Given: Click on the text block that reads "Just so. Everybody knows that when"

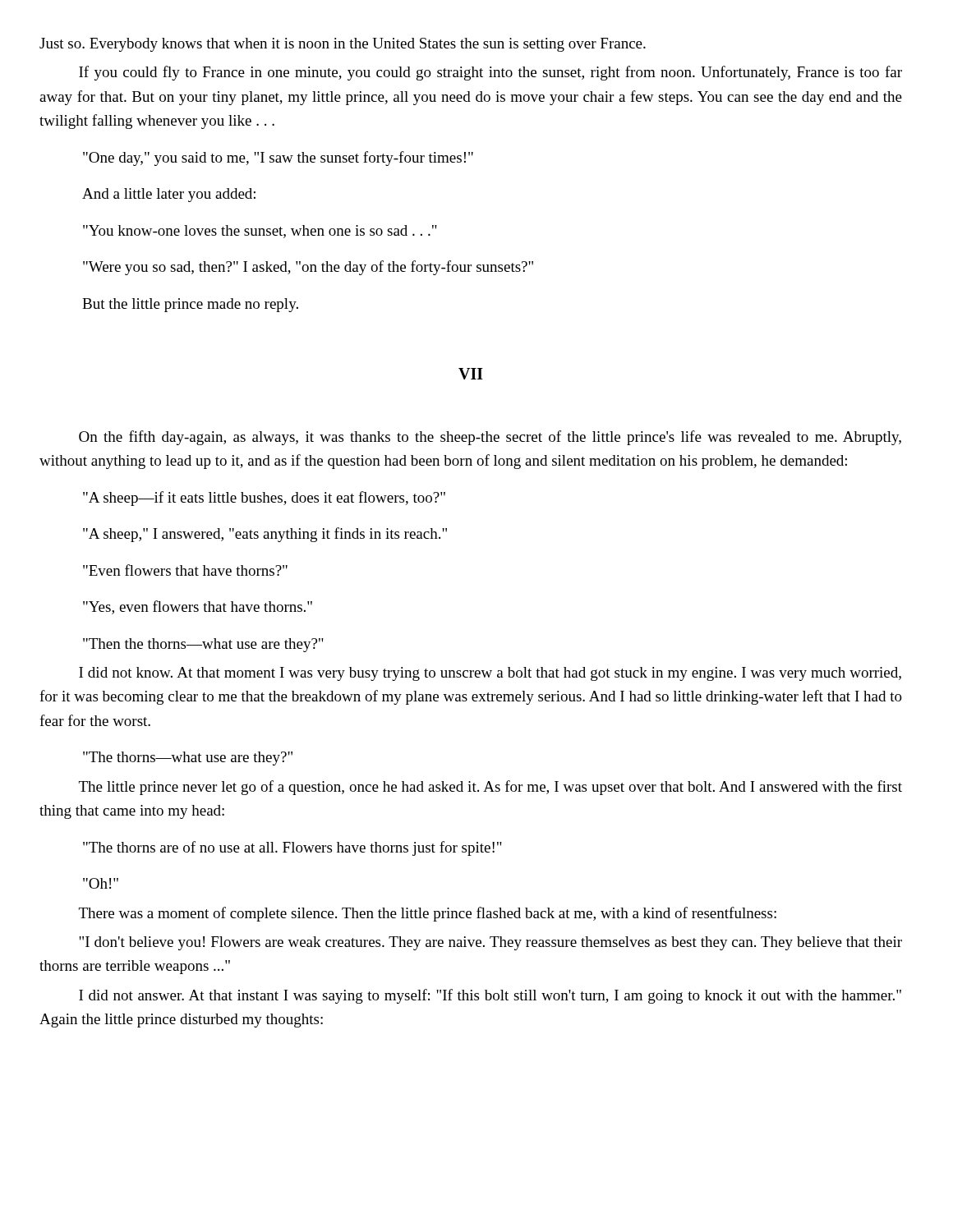Looking at the screenshot, I should click(x=343, y=43).
